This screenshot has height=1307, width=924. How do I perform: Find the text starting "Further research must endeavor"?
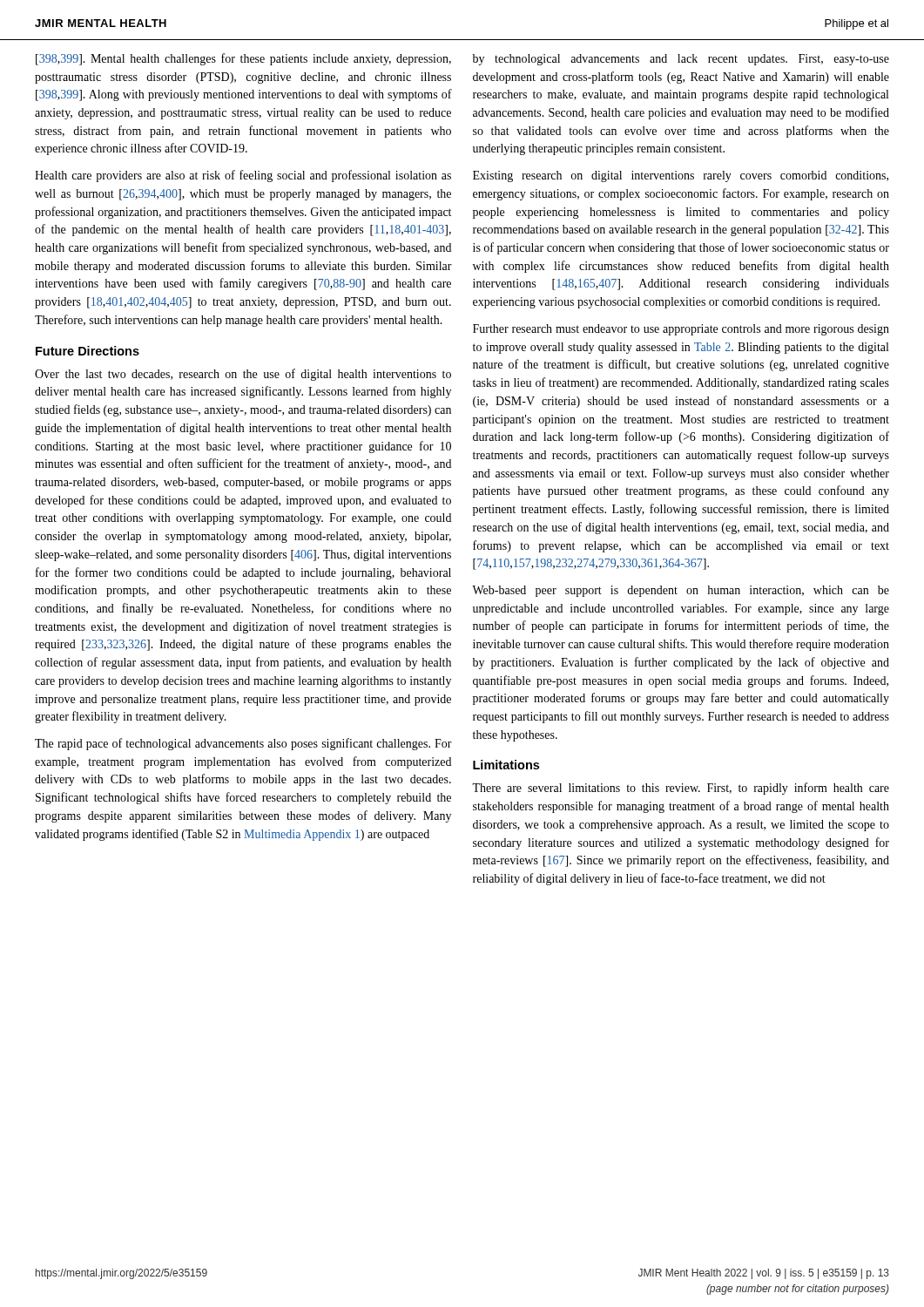point(681,446)
